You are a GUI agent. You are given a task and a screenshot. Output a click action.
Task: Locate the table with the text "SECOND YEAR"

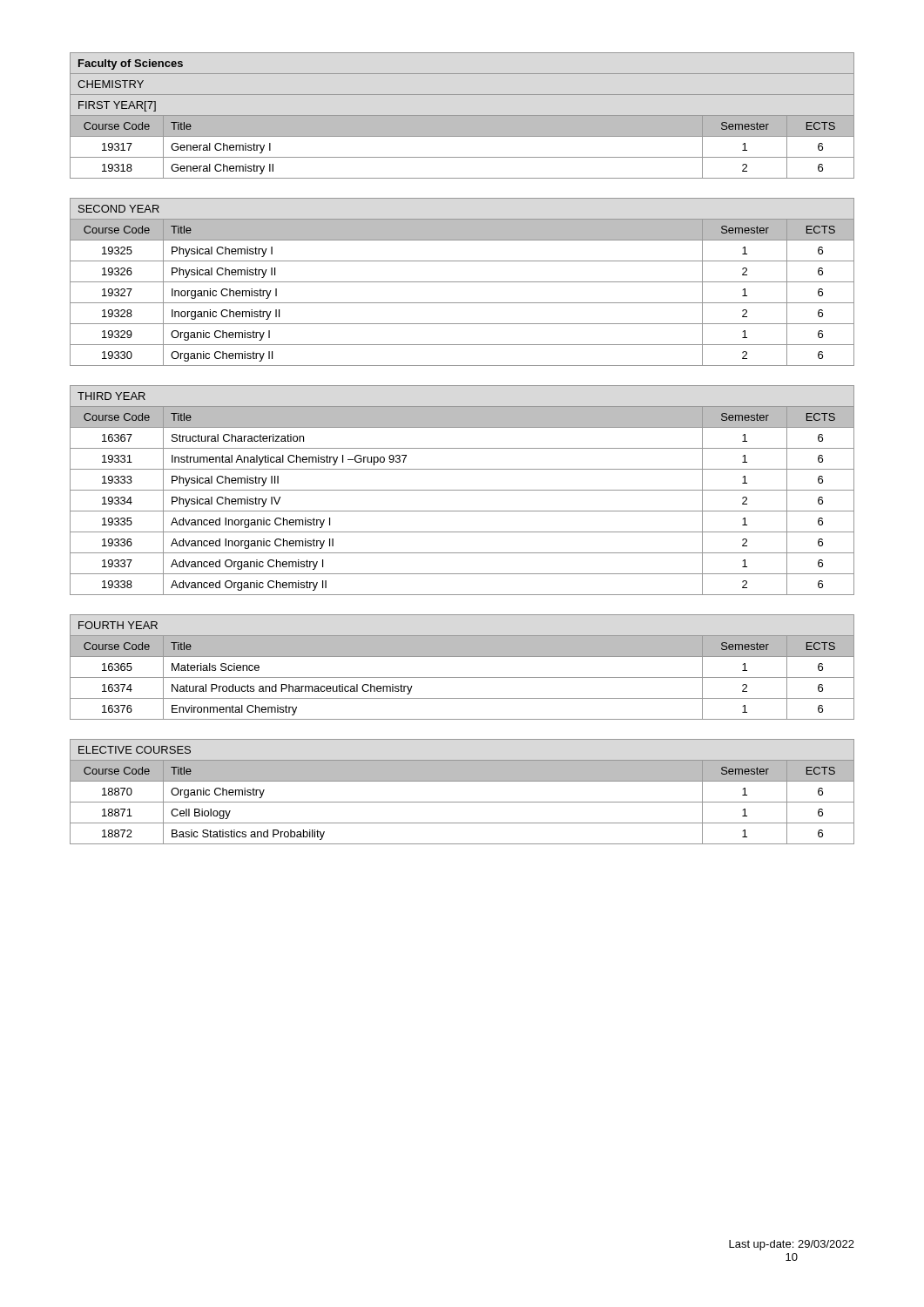[x=462, y=282]
